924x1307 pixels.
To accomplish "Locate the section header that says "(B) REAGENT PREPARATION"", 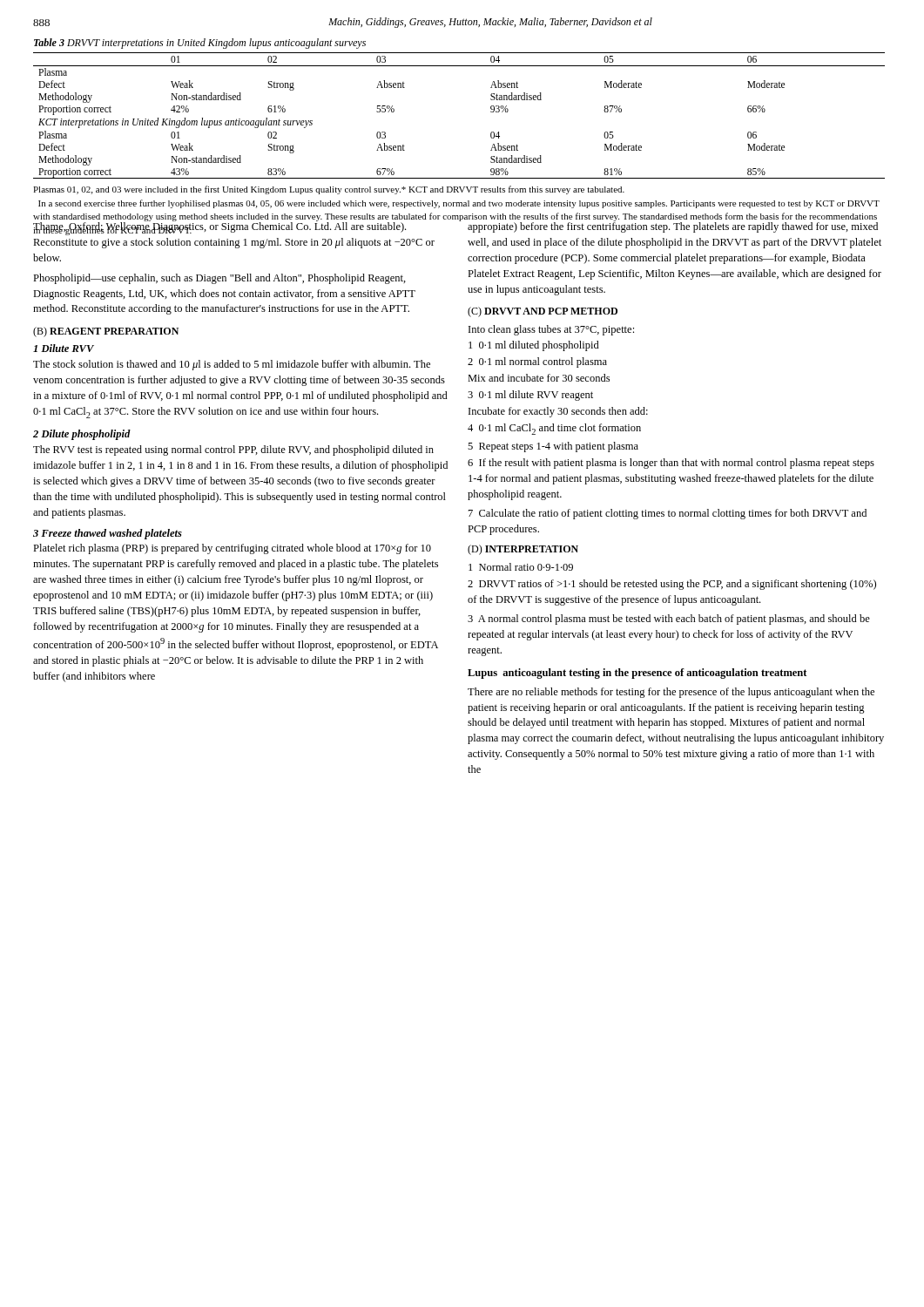I will [106, 331].
